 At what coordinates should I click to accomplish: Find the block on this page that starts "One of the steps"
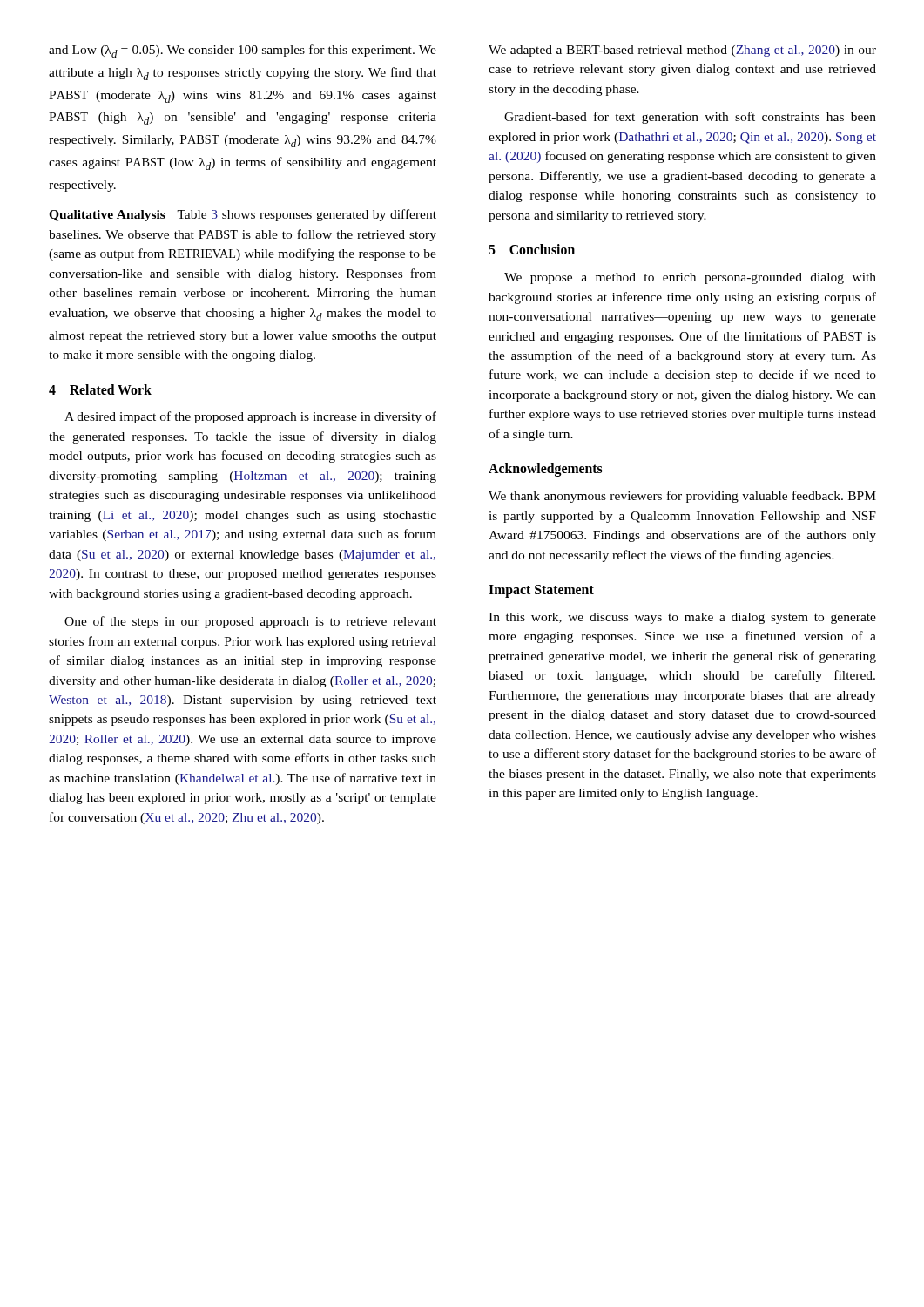[243, 720]
